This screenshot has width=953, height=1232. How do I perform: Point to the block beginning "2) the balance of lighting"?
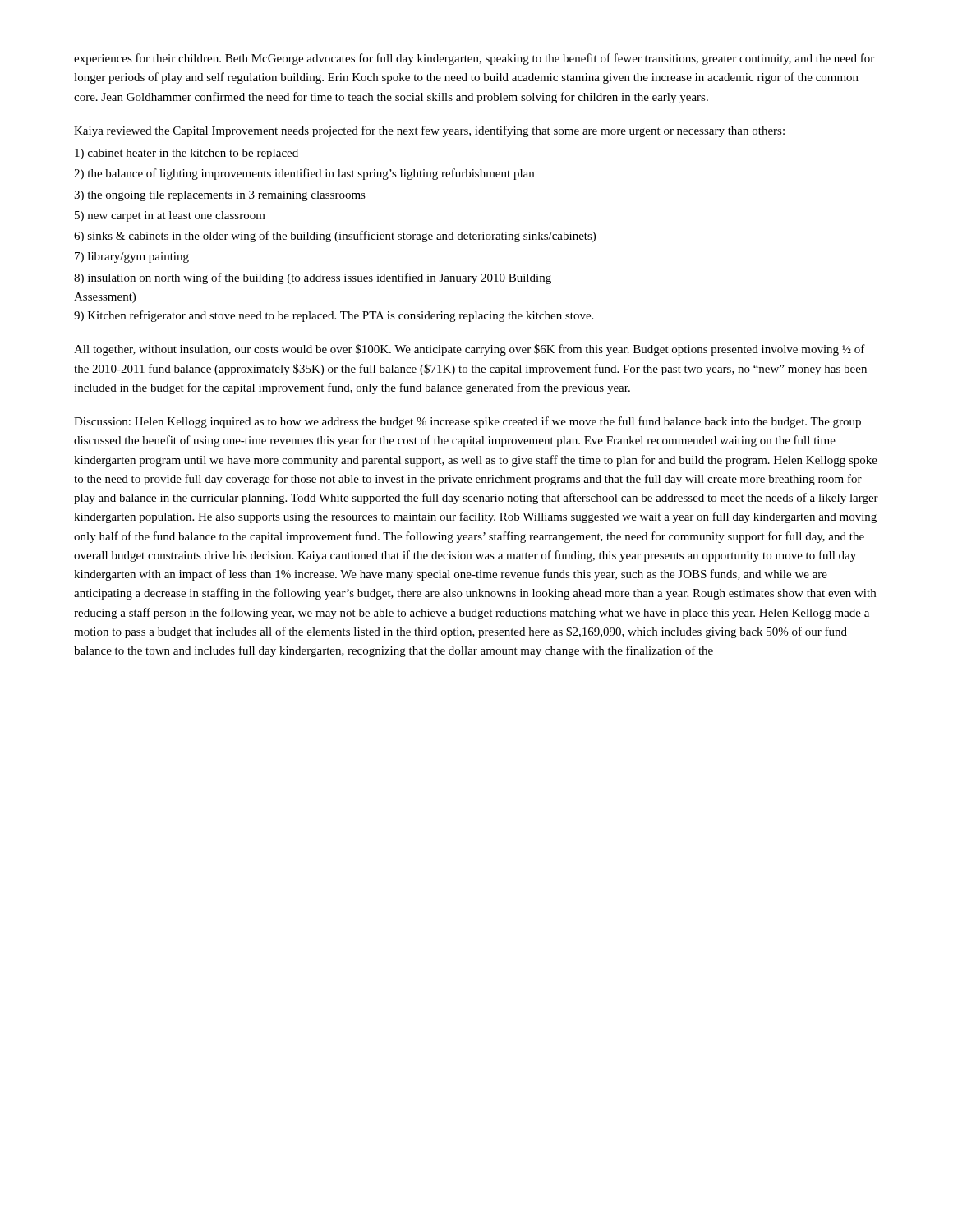coord(304,174)
